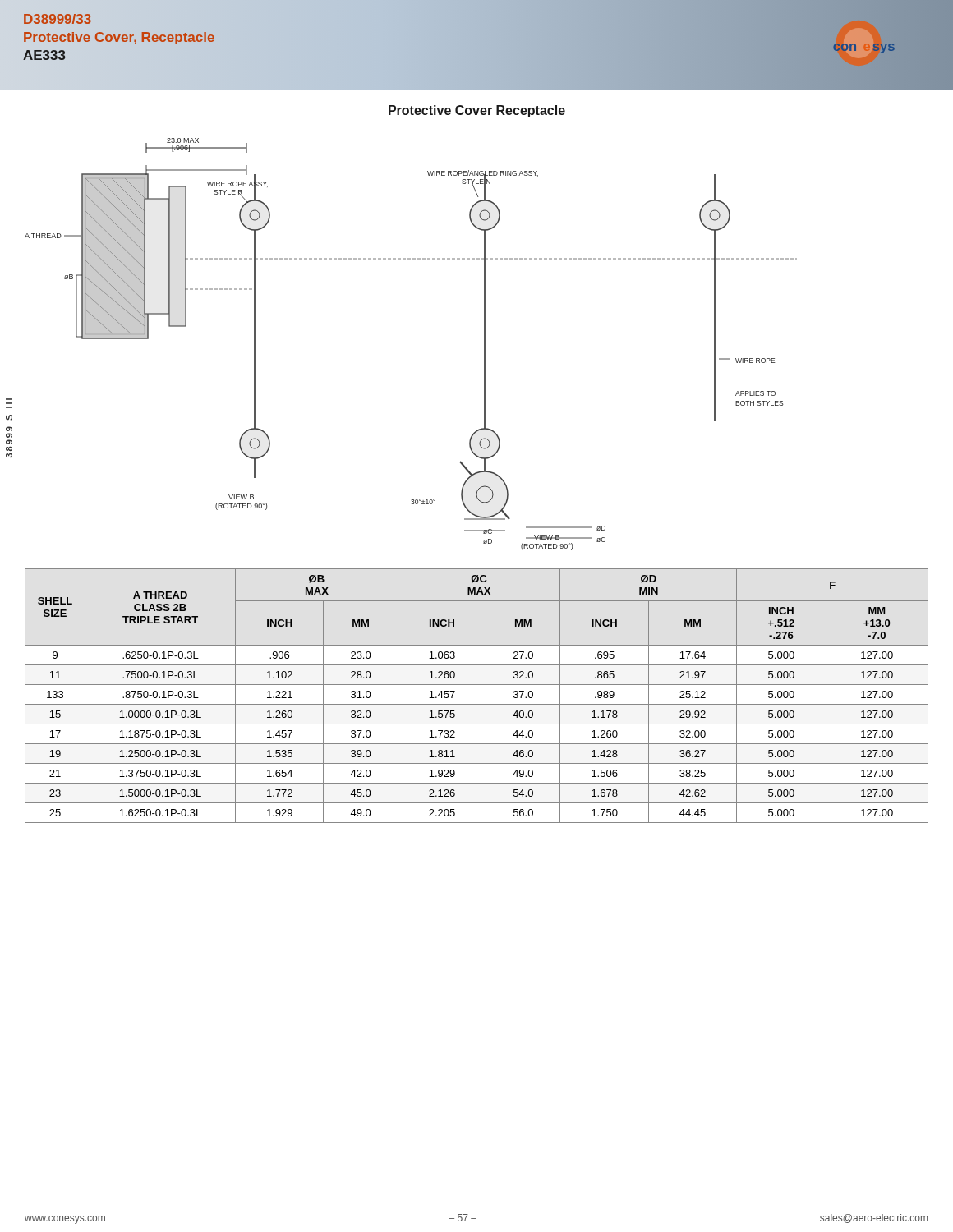
Task: Point to the text block starting "Protective Cover Receptacle"
Action: pos(476,110)
